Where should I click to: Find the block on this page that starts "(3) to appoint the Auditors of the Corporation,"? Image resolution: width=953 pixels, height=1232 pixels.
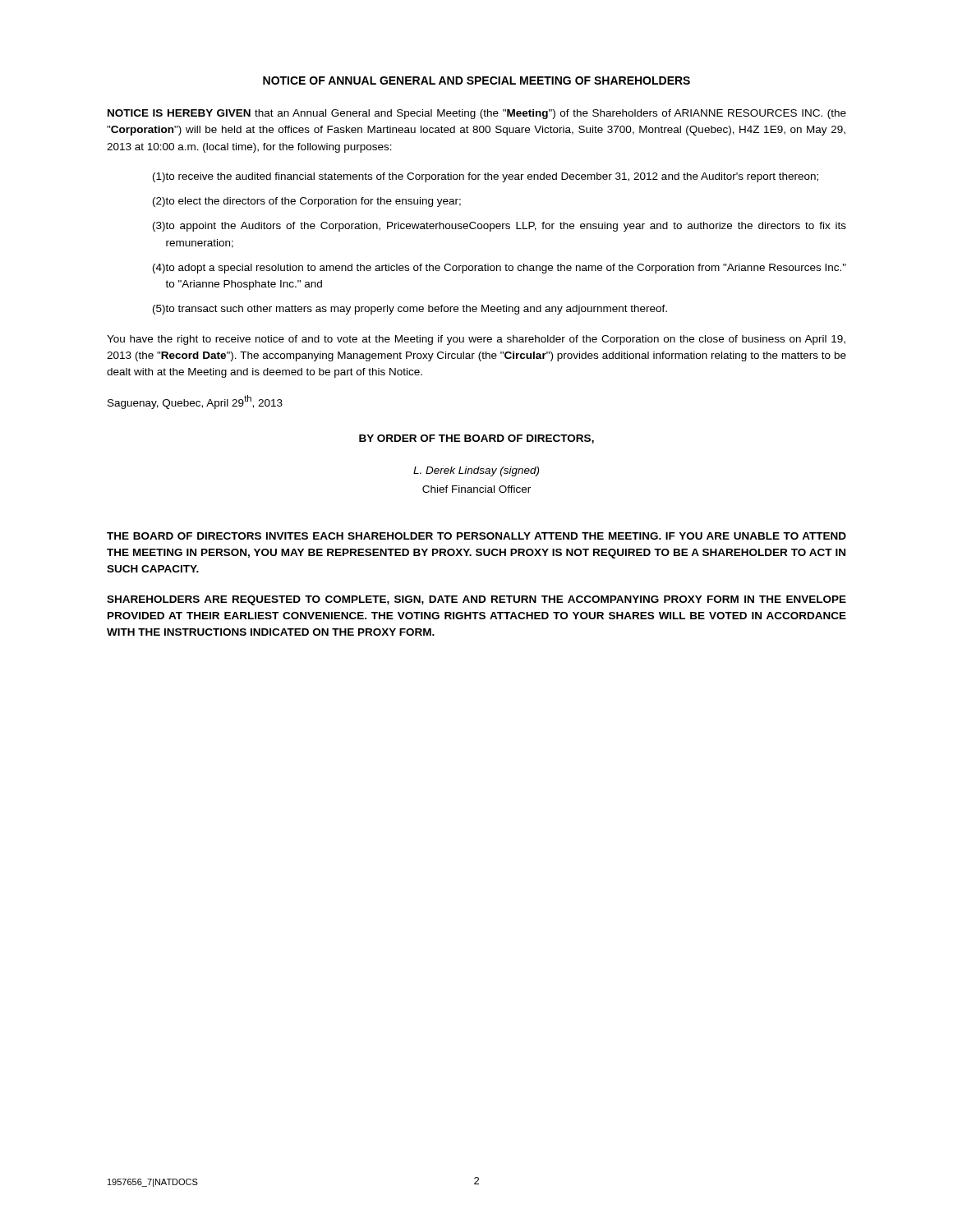(x=476, y=234)
